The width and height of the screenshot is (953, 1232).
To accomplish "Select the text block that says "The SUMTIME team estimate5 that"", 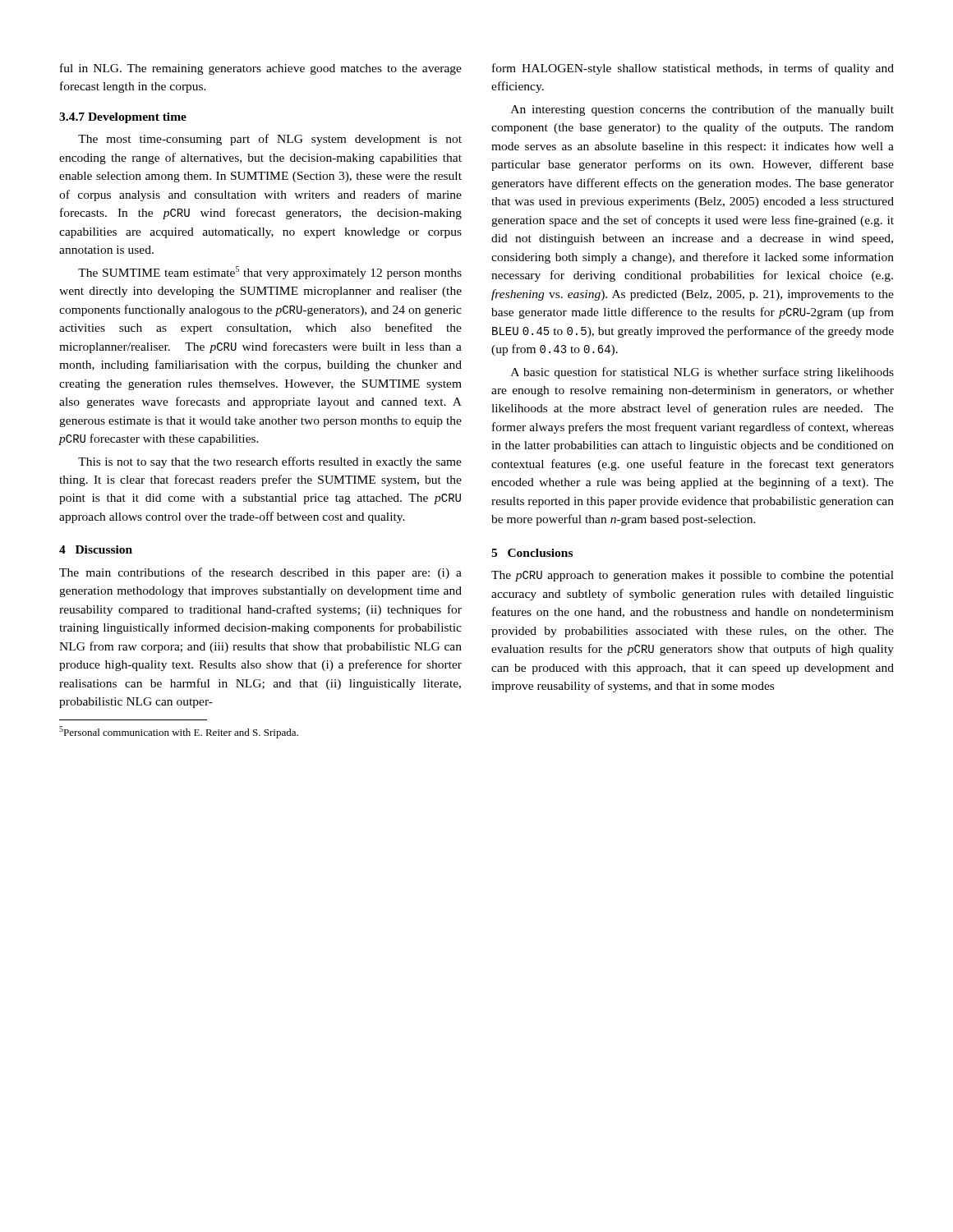I will pyautogui.click(x=260, y=356).
